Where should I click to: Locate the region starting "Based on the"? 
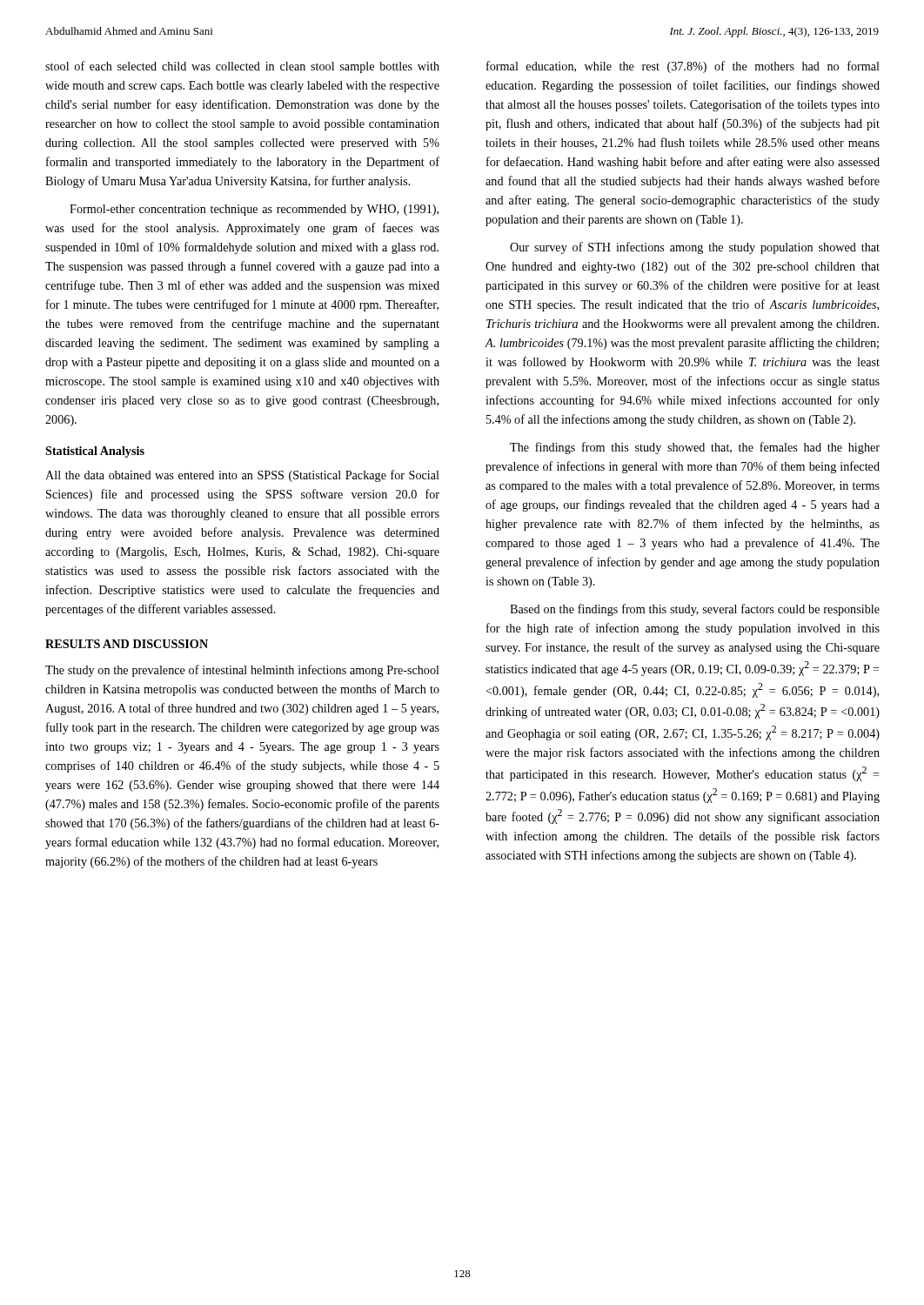(683, 732)
